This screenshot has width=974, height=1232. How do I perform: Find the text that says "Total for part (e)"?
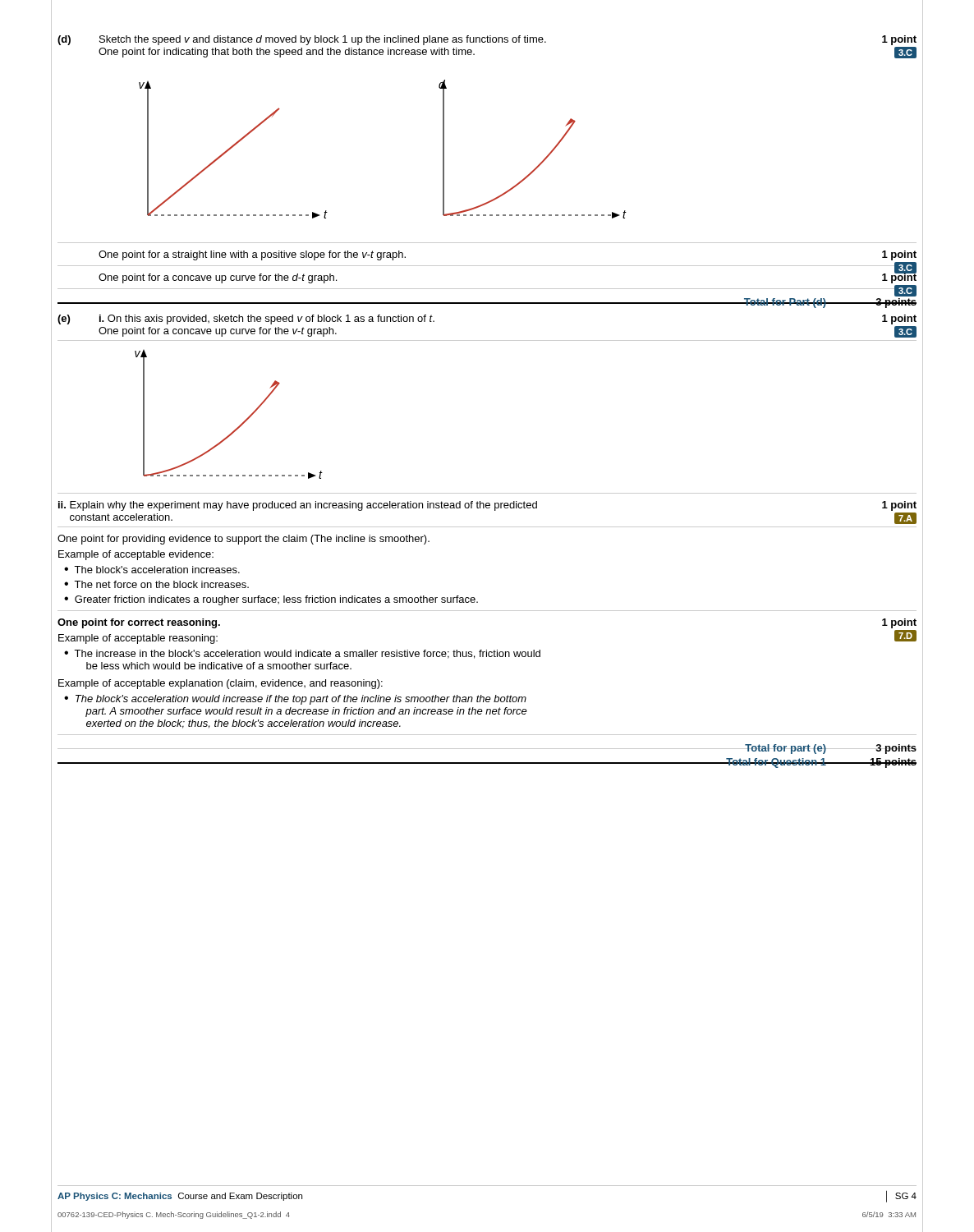(x=786, y=748)
